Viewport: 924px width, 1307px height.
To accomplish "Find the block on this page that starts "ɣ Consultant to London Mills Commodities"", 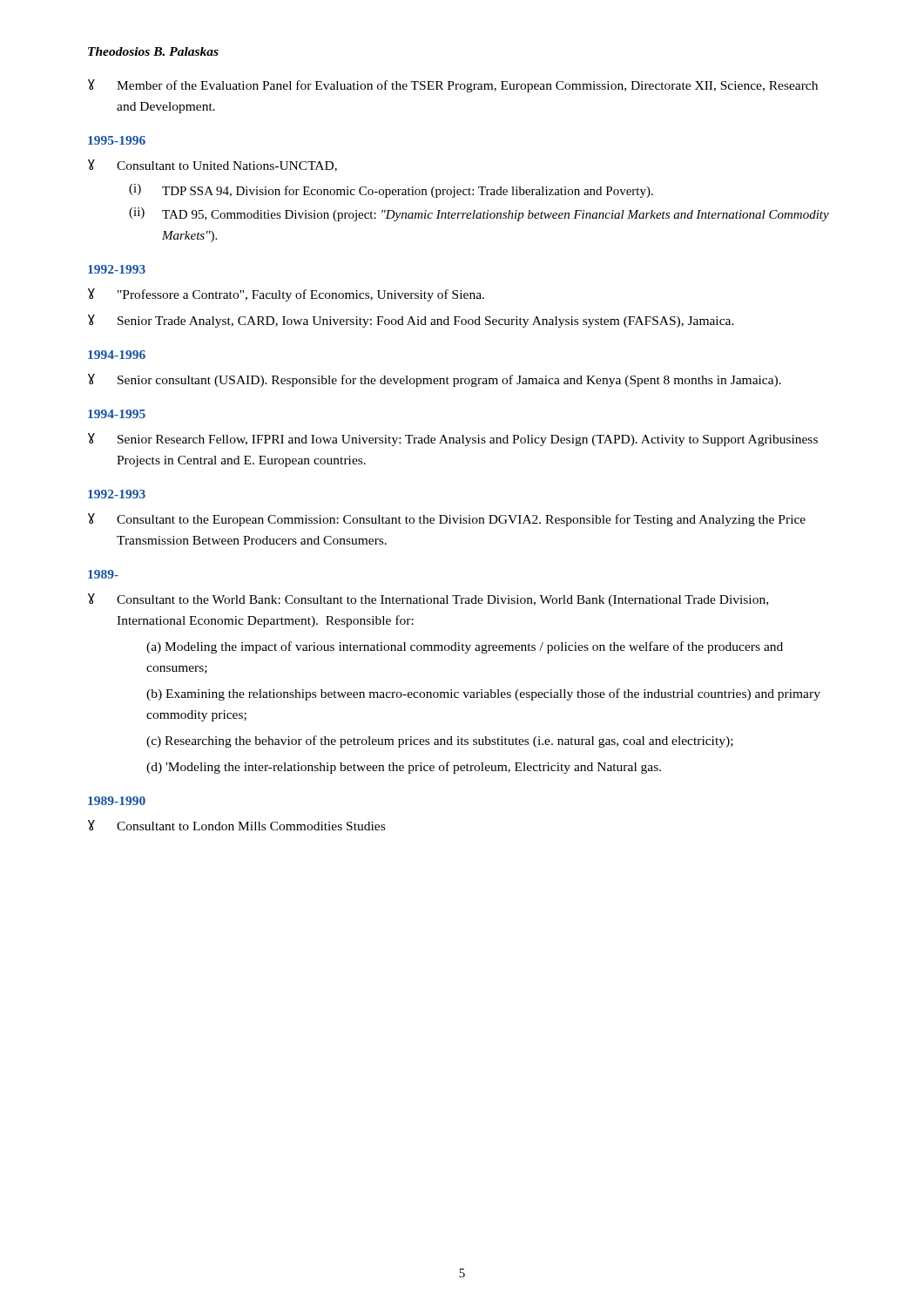I will [236, 825].
